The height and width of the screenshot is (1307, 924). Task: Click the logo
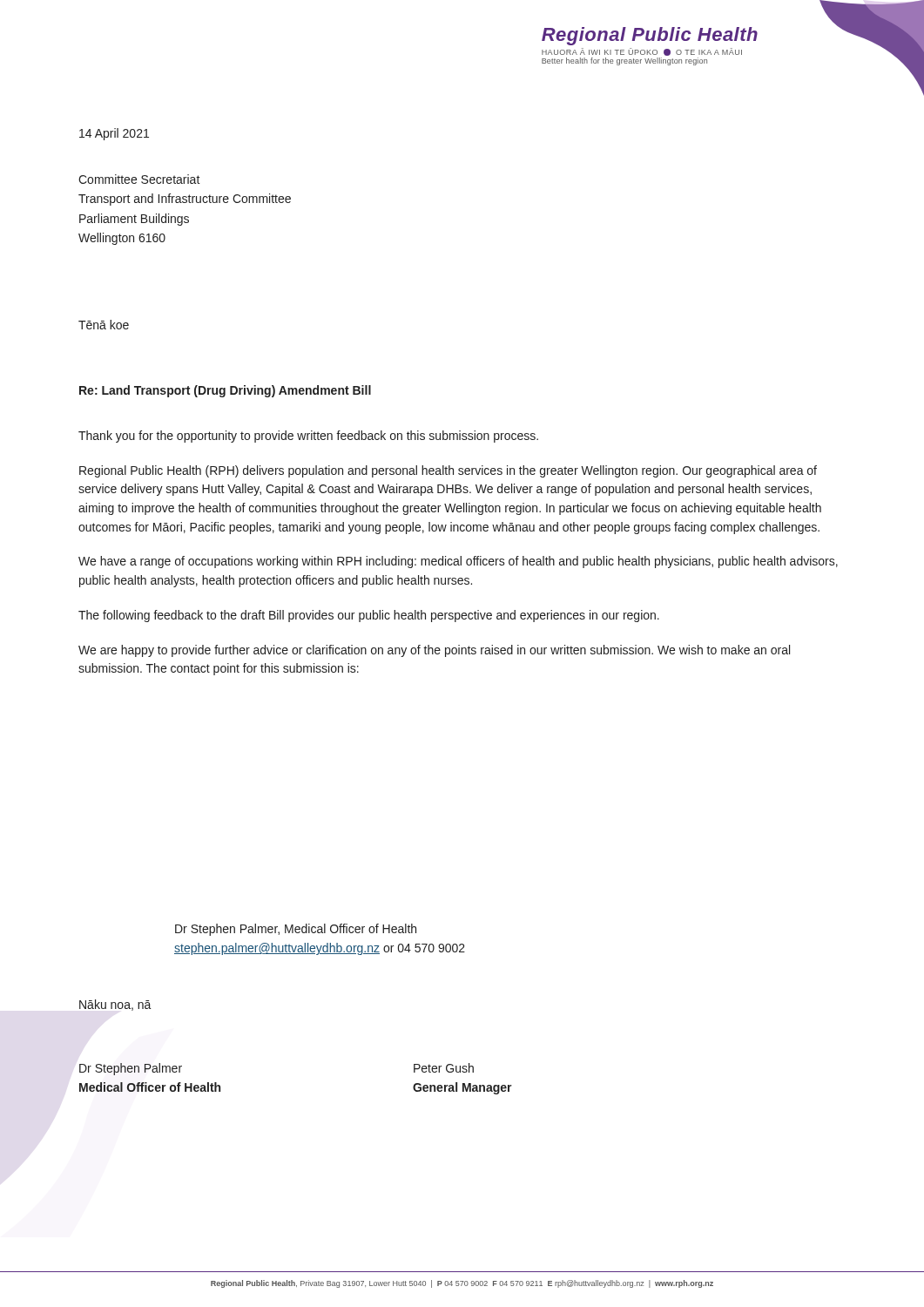pyautogui.click(x=650, y=45)
